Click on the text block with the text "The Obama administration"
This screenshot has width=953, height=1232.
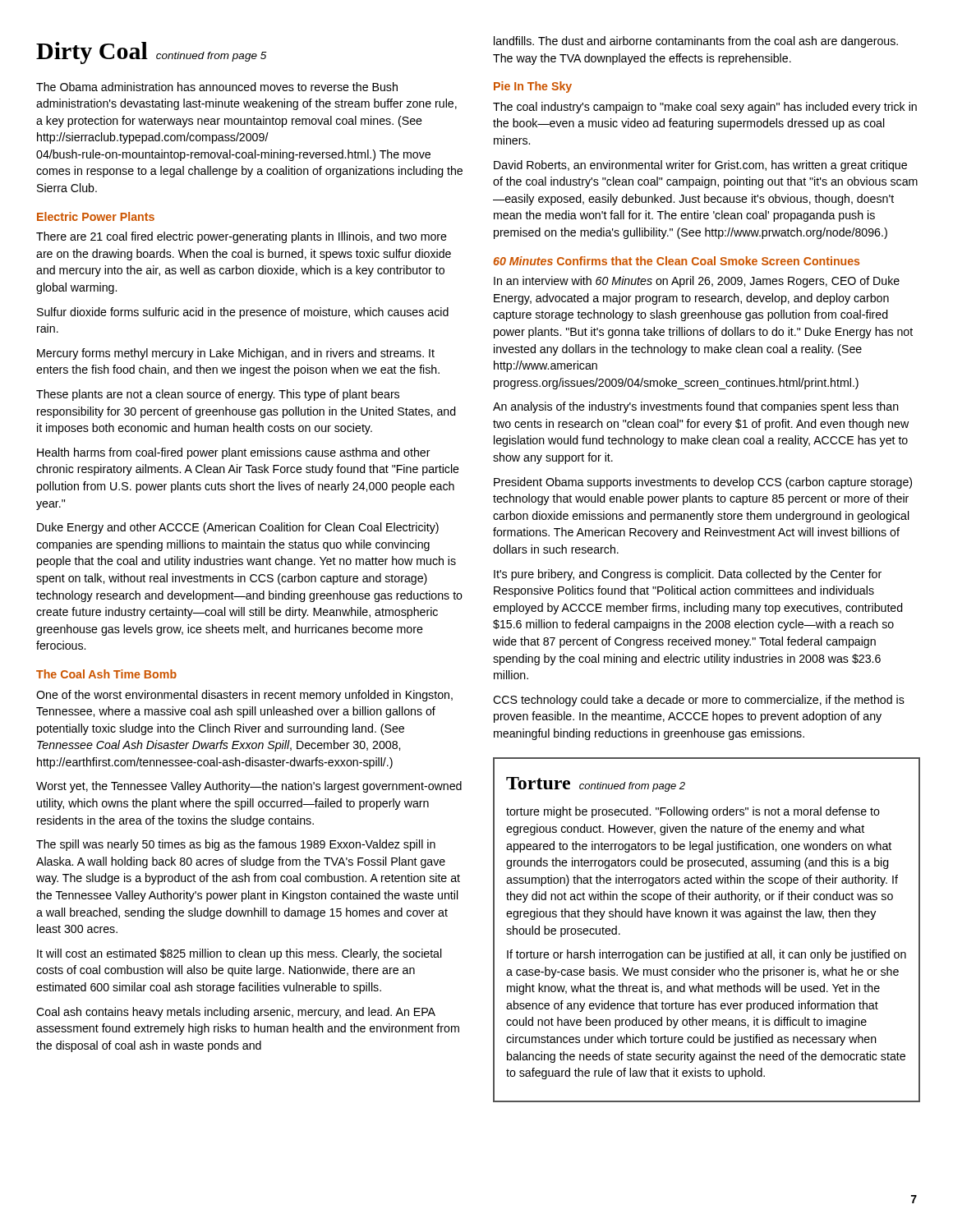pos(250,138)
